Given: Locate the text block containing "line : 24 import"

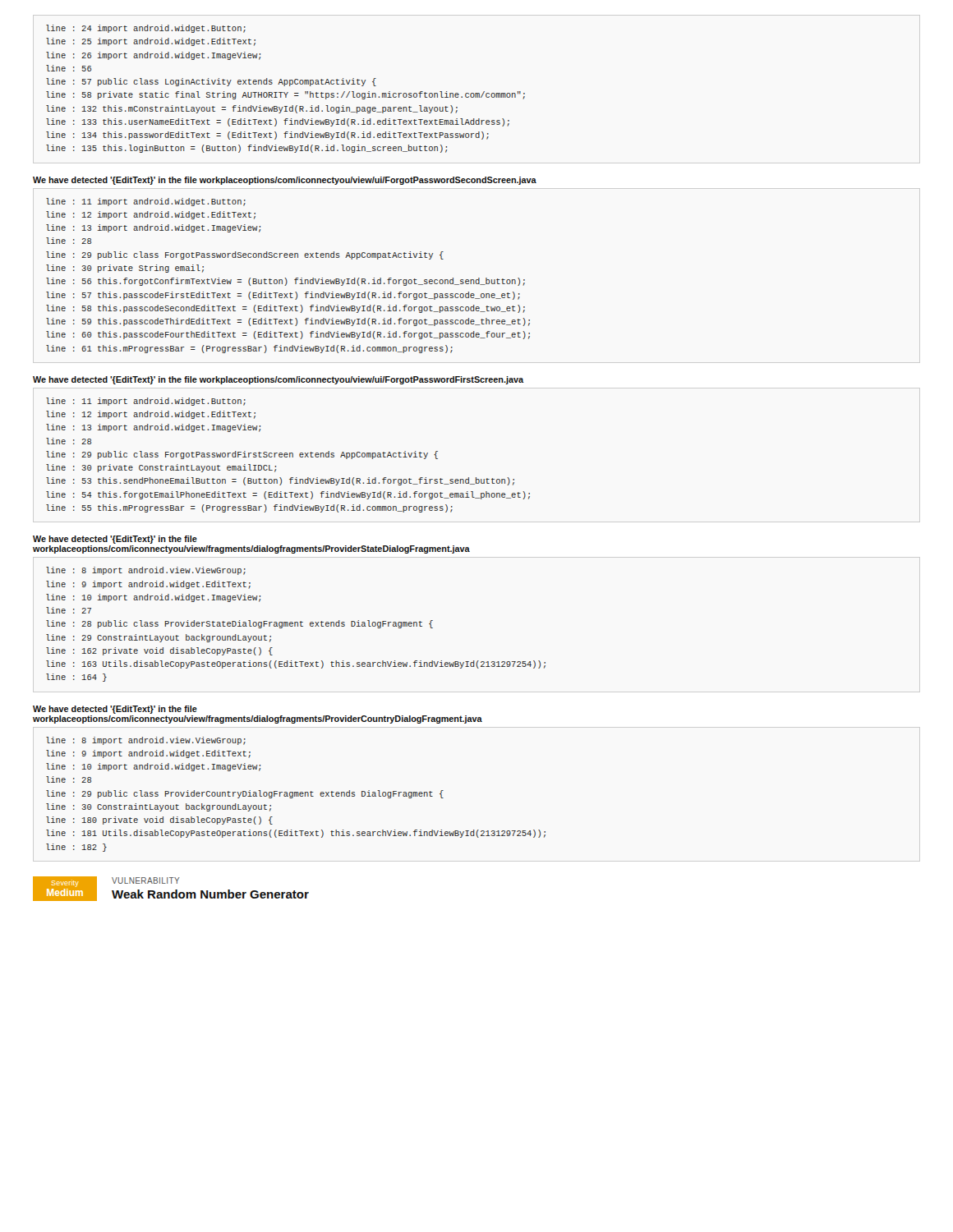Looking at the screenshot, I should 476,89.
